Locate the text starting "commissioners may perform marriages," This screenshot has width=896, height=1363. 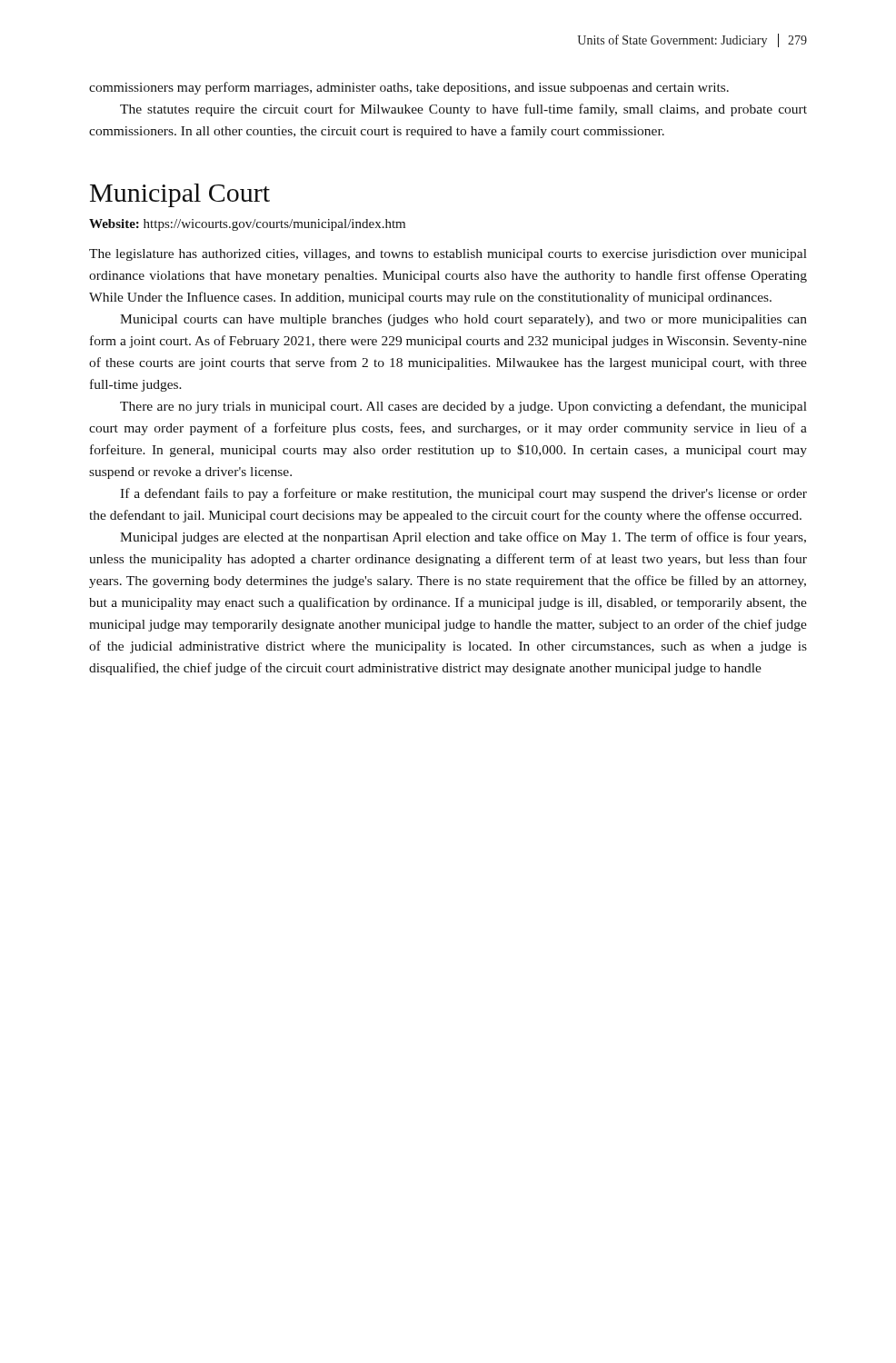pos(448,87)
